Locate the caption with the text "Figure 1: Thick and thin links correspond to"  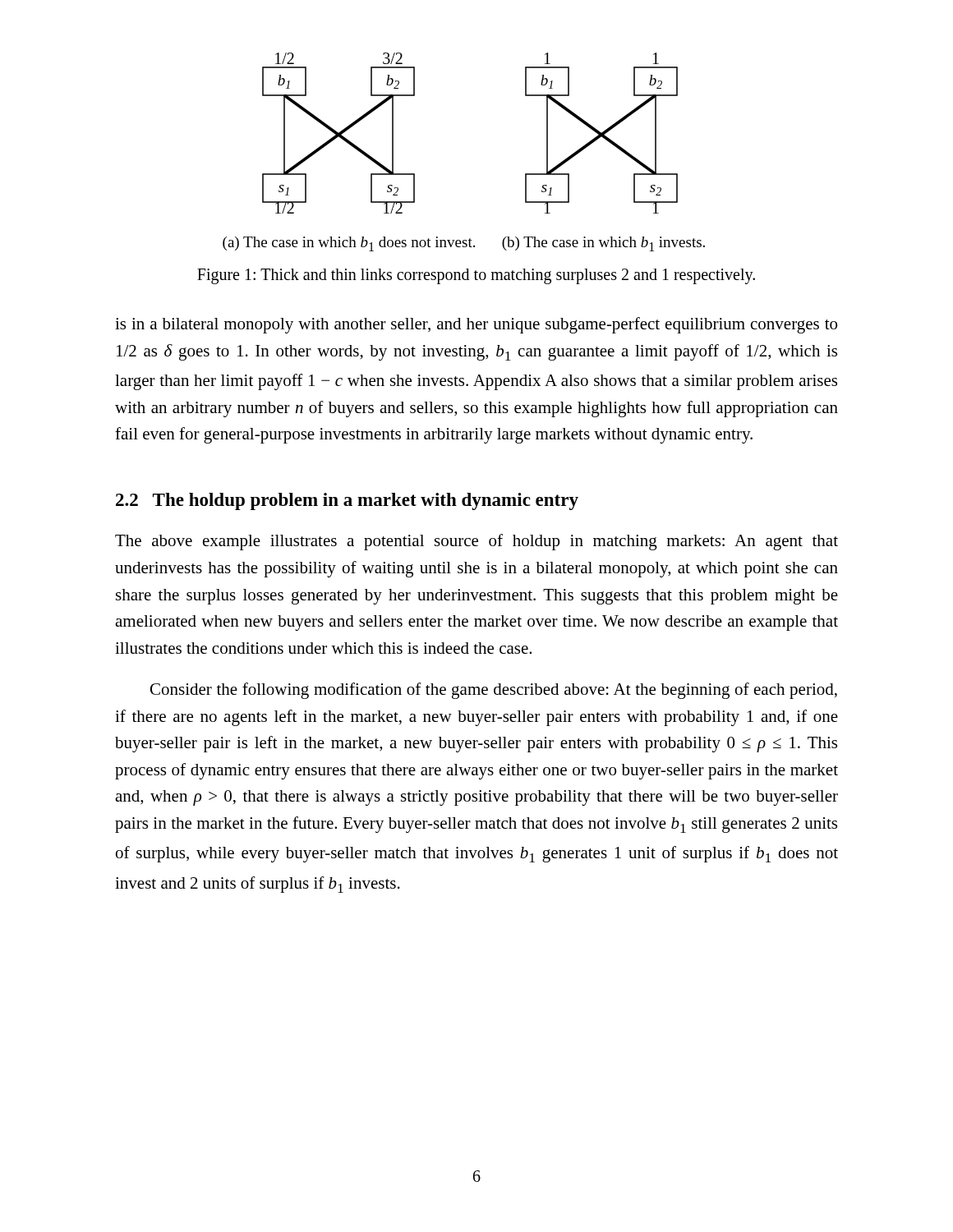click(x=476, y=275)
